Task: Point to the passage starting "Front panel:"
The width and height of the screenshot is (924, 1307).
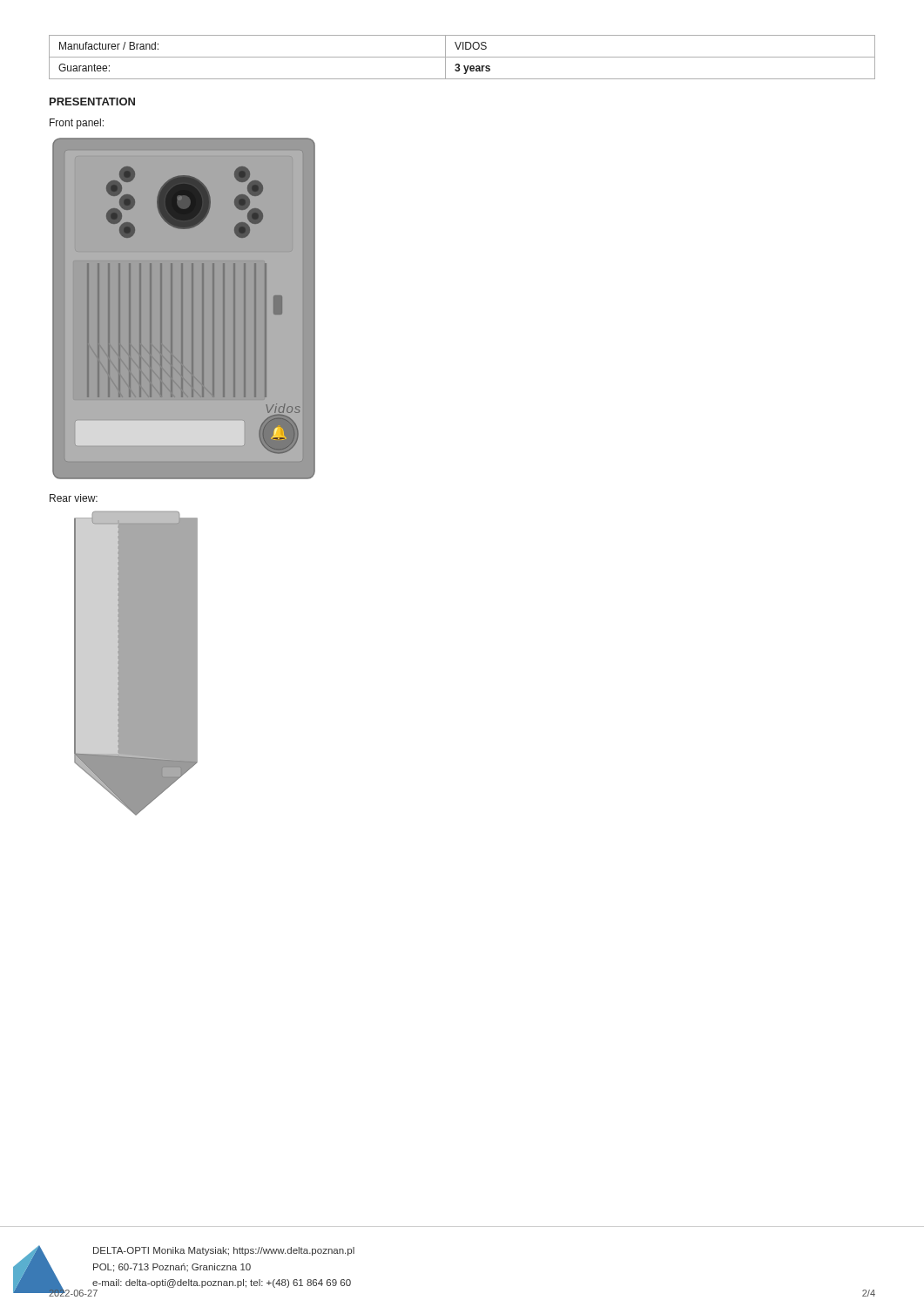Action: (77, 123)
